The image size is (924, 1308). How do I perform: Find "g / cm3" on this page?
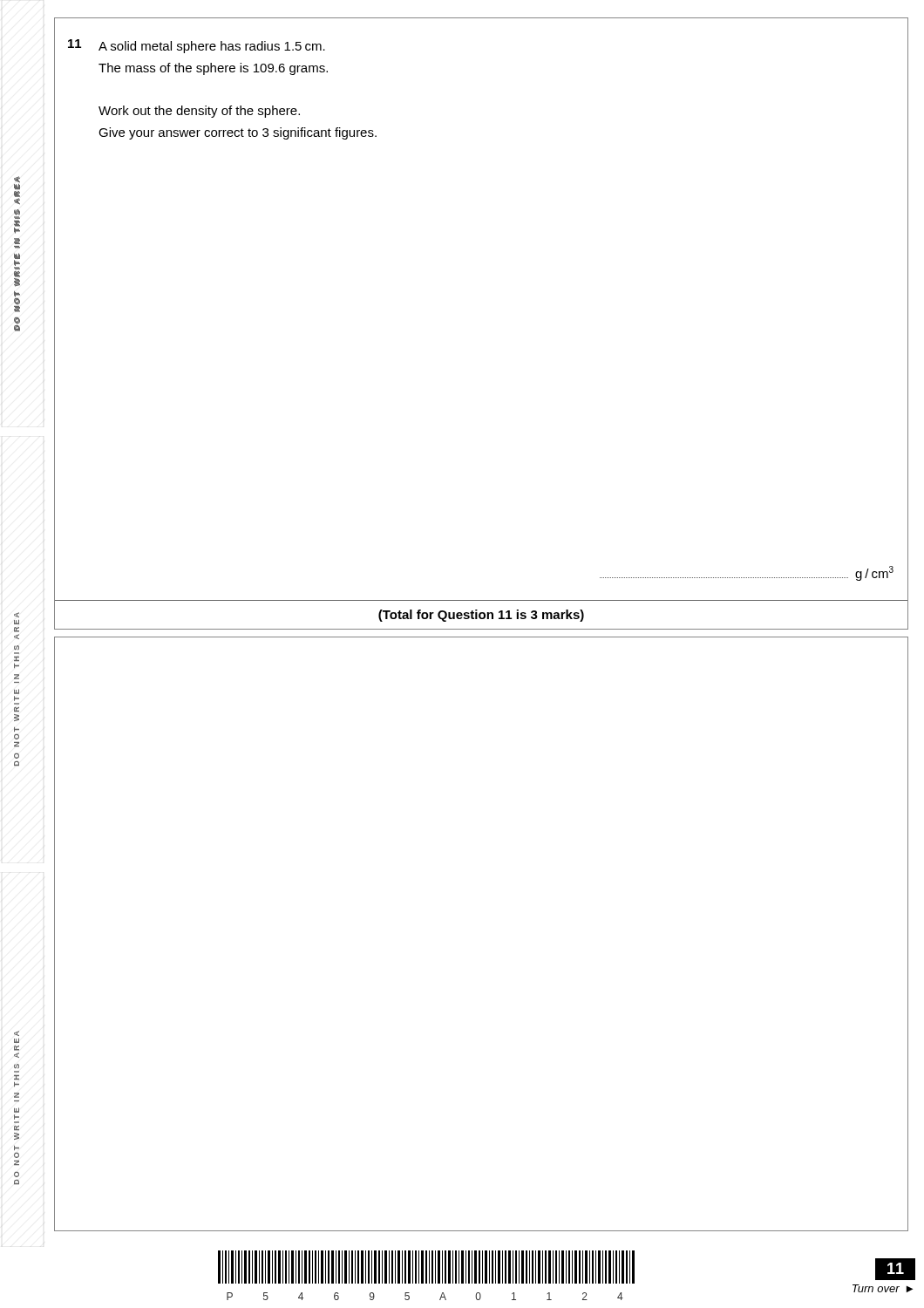pos(746,573)
